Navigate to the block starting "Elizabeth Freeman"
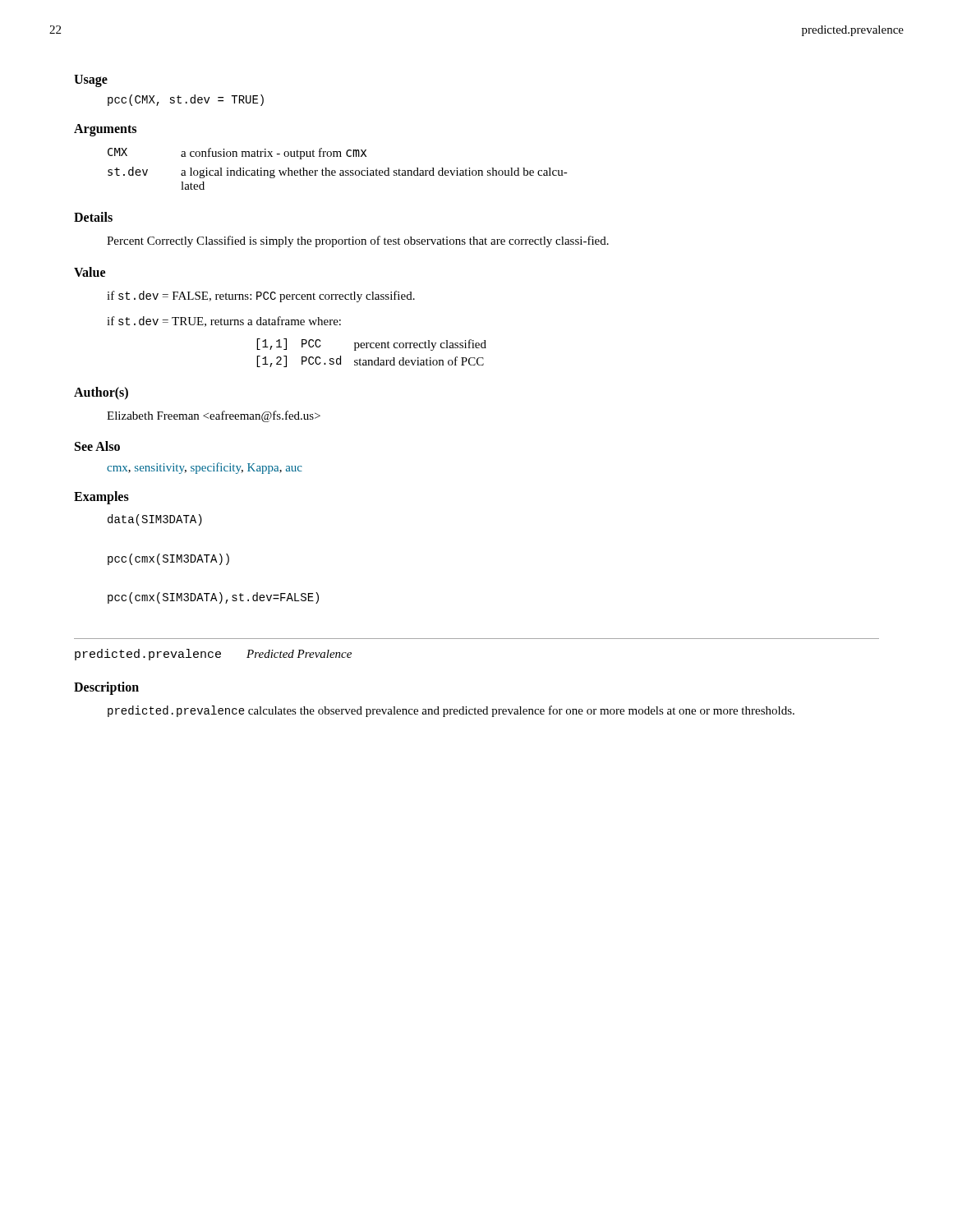Image resolution: width=953 pixels, height=1232 pixels. point(214,415)
